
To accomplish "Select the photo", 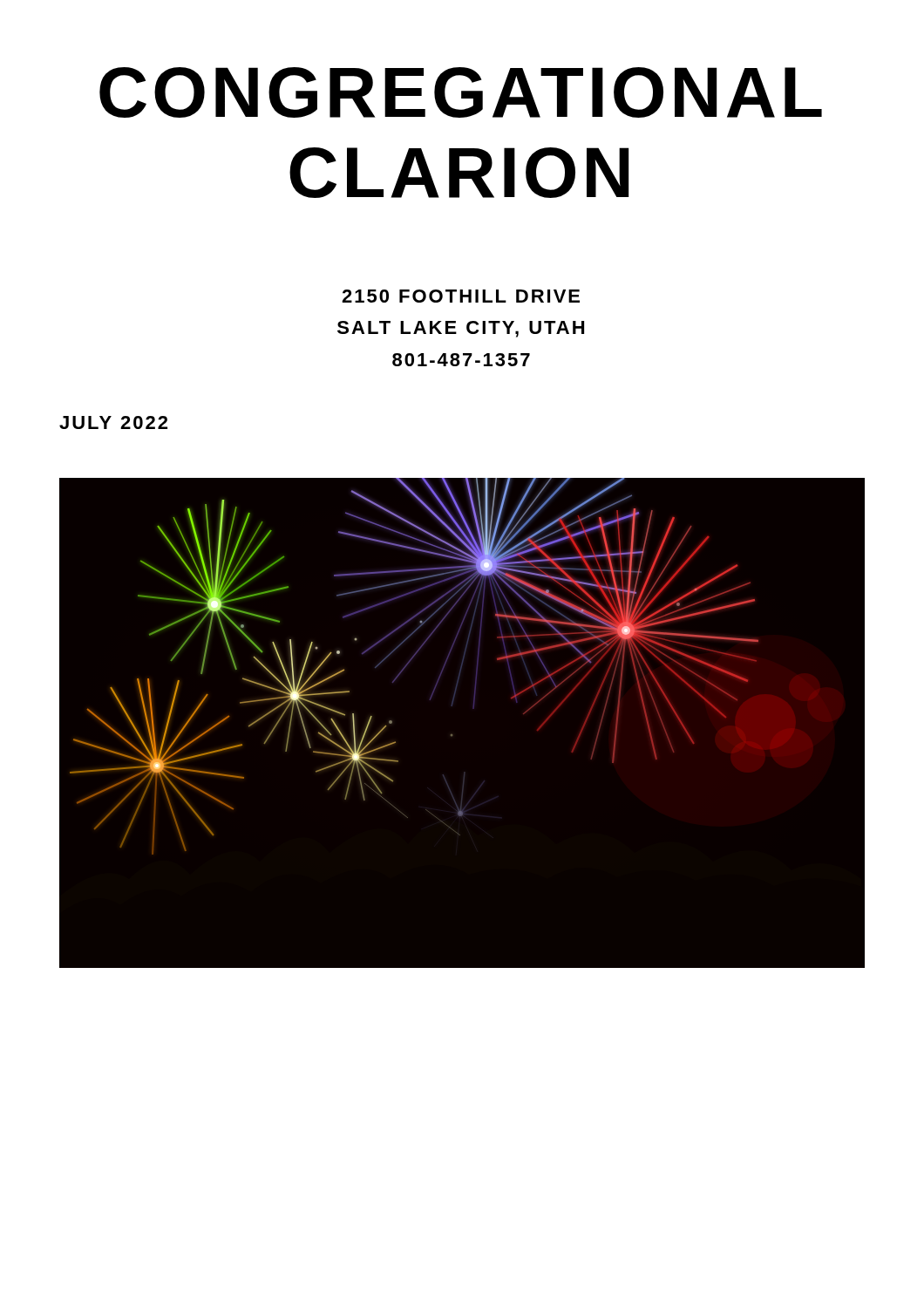I will coord(462,723).
